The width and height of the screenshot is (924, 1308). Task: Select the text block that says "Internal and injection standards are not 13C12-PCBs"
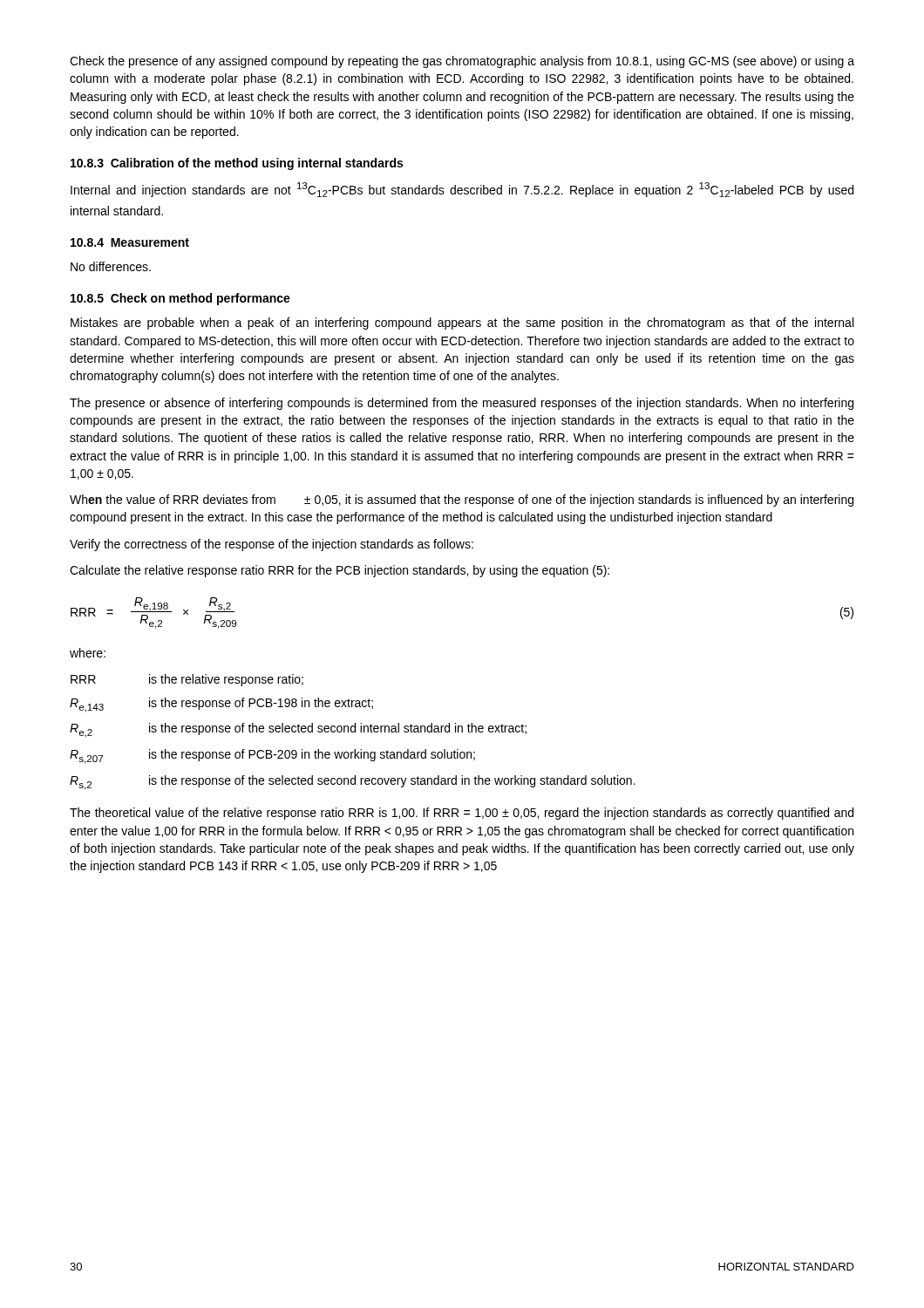[462, 200]
